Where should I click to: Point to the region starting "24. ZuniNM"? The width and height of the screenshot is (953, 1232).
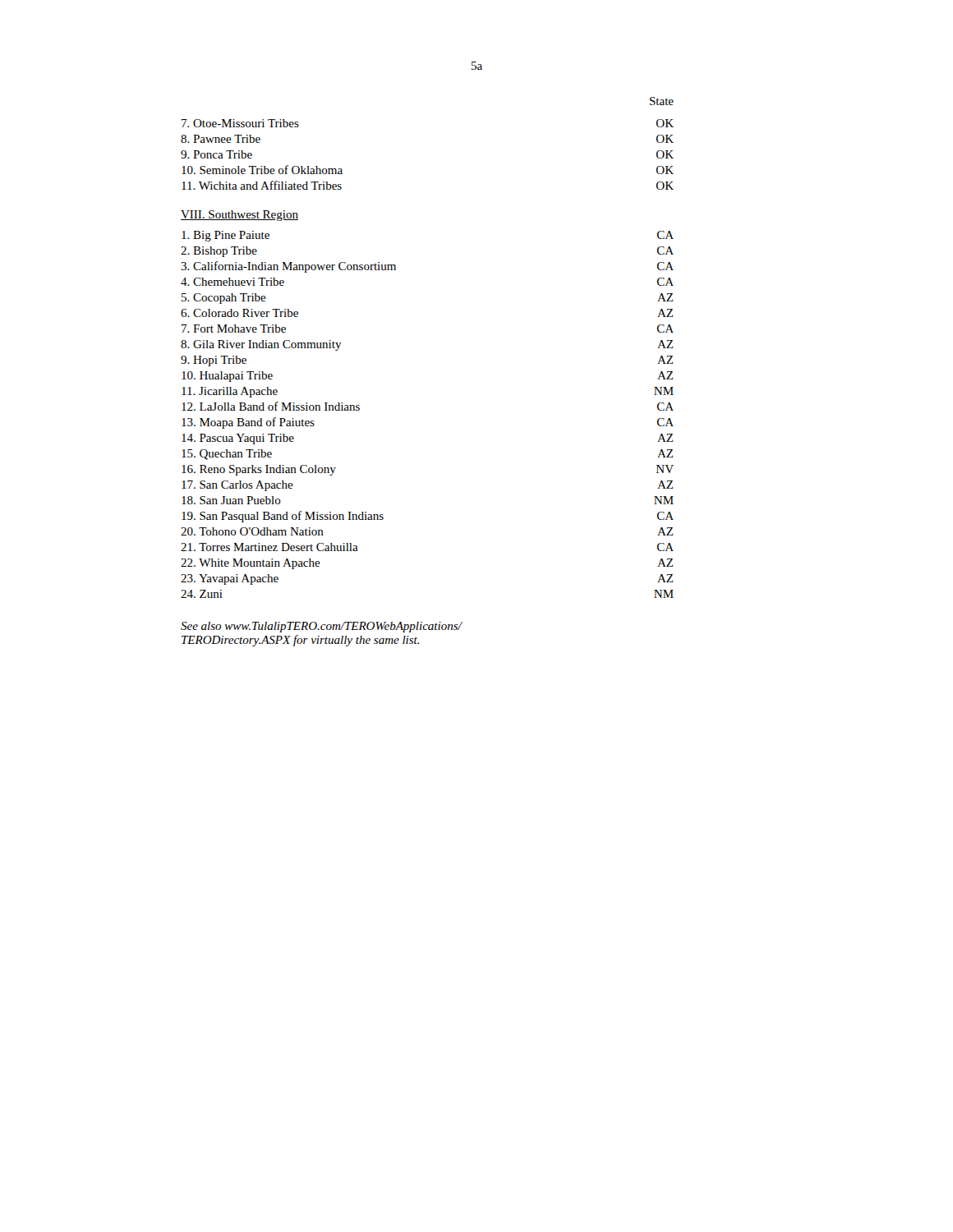(203, 593)
